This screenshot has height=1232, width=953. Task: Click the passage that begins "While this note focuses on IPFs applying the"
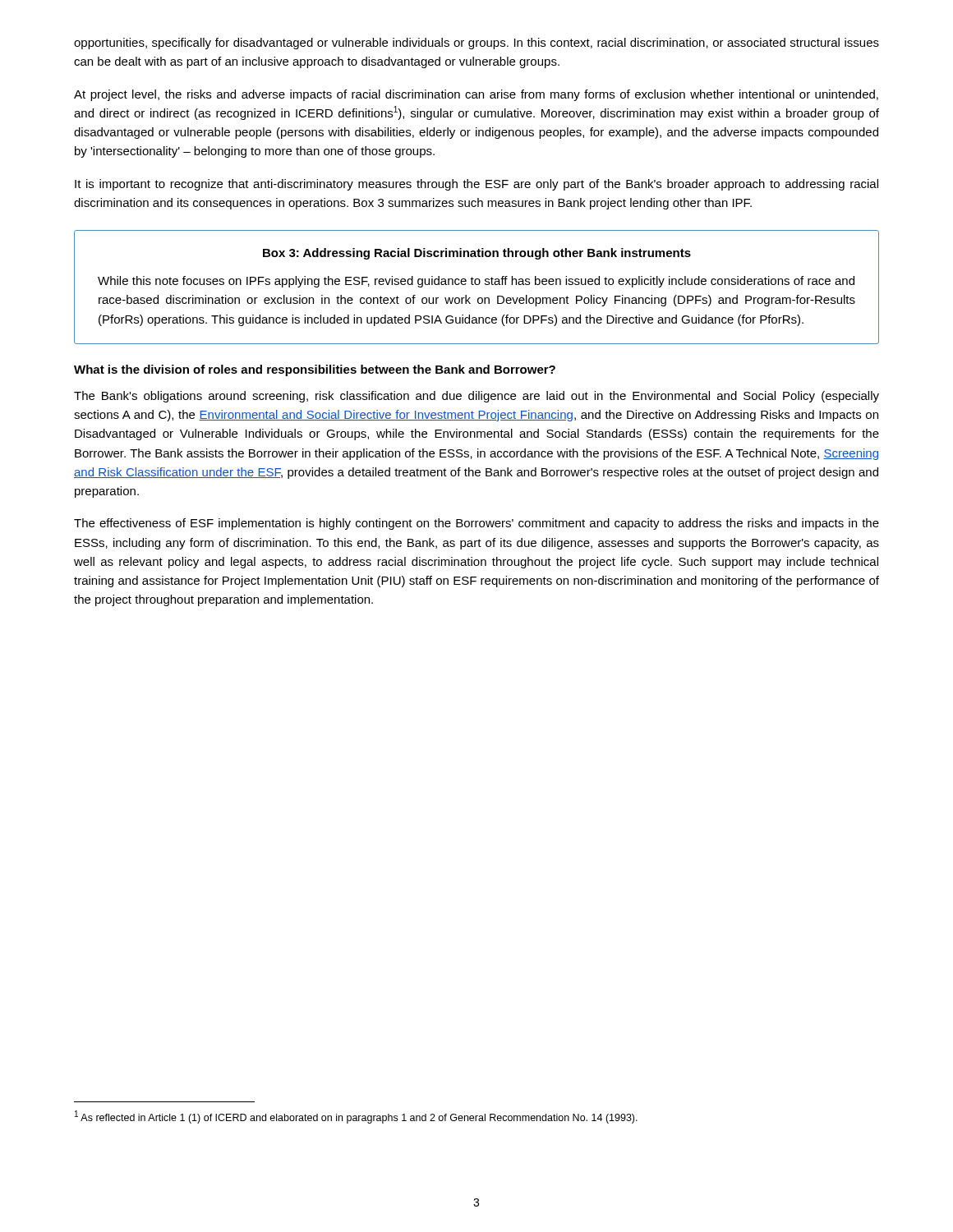[x=476, y=300]
